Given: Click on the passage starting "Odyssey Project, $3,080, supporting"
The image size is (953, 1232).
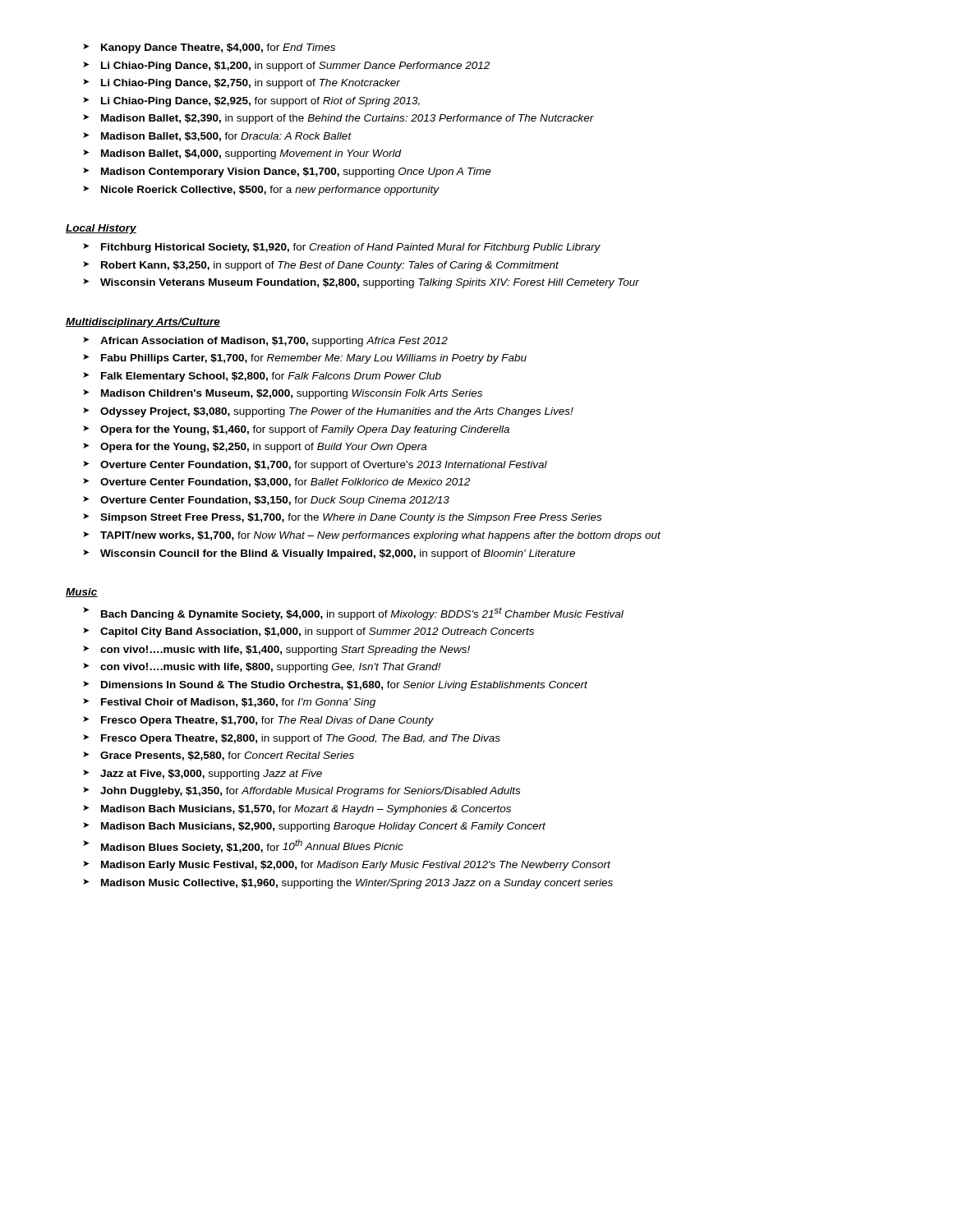Looking at the screenshot, I should [x=485, y=411].
